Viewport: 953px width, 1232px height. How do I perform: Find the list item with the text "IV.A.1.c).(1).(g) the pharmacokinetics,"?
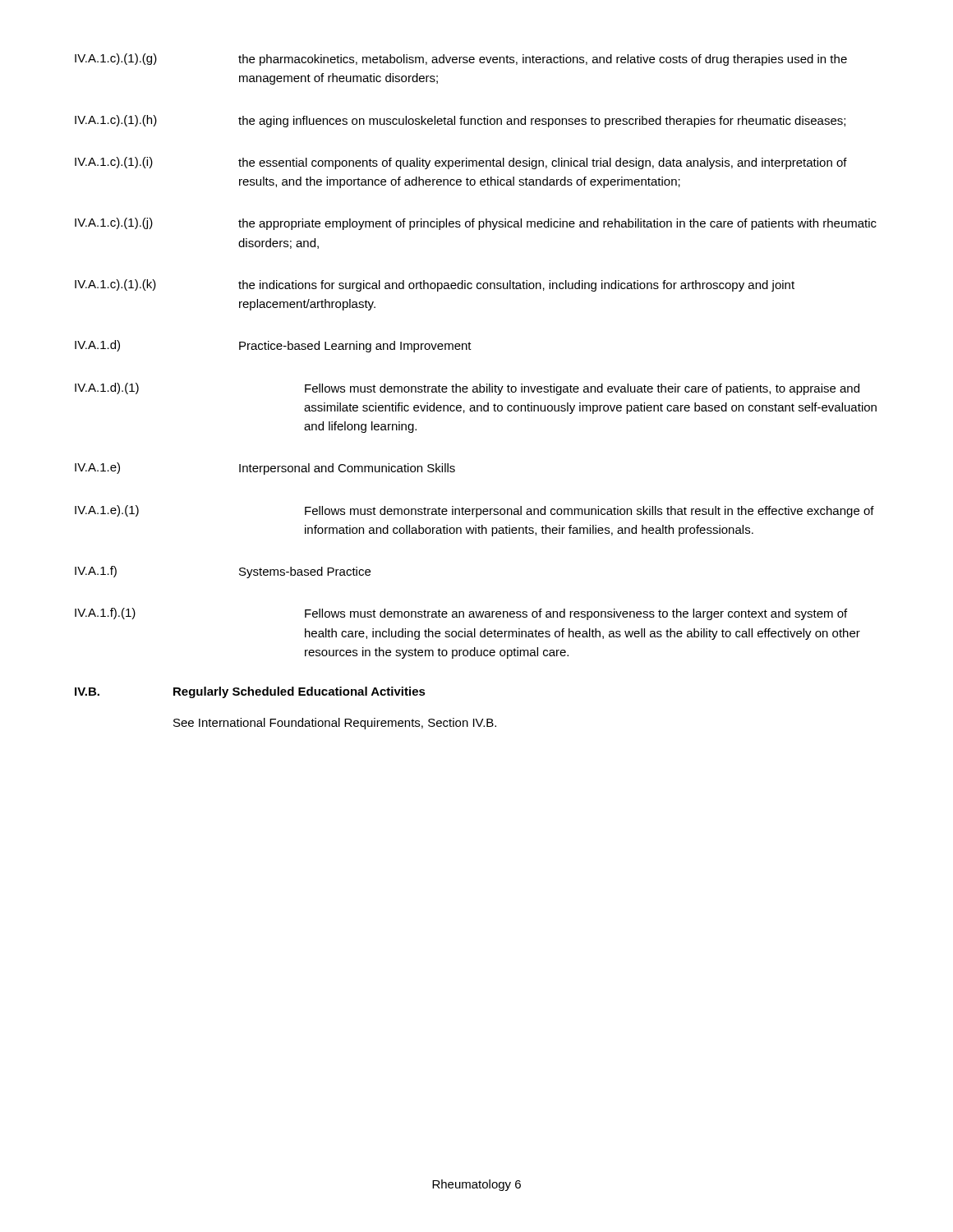click(476, 68)
